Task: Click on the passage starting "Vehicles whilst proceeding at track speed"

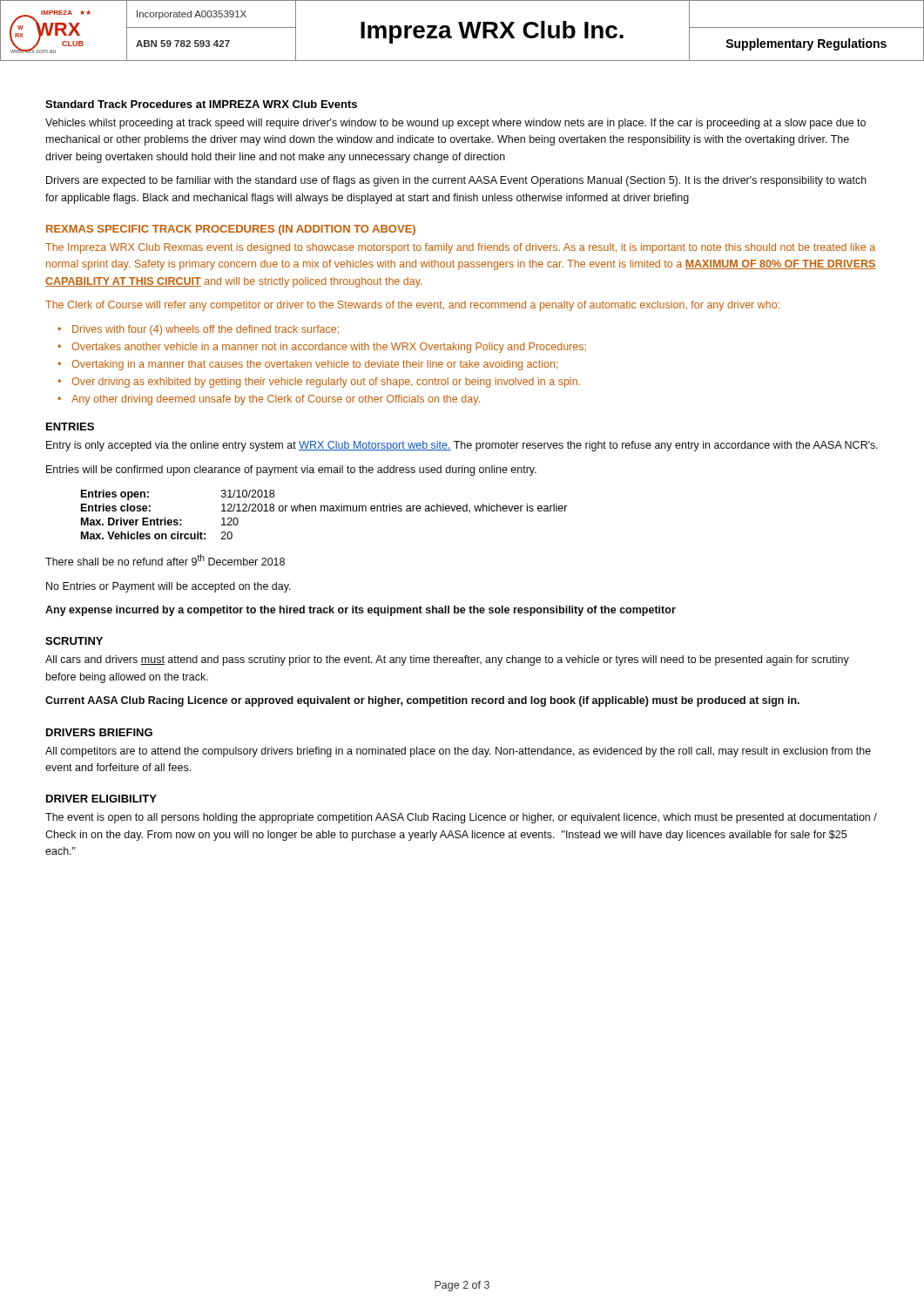Action: pos(456,140)
